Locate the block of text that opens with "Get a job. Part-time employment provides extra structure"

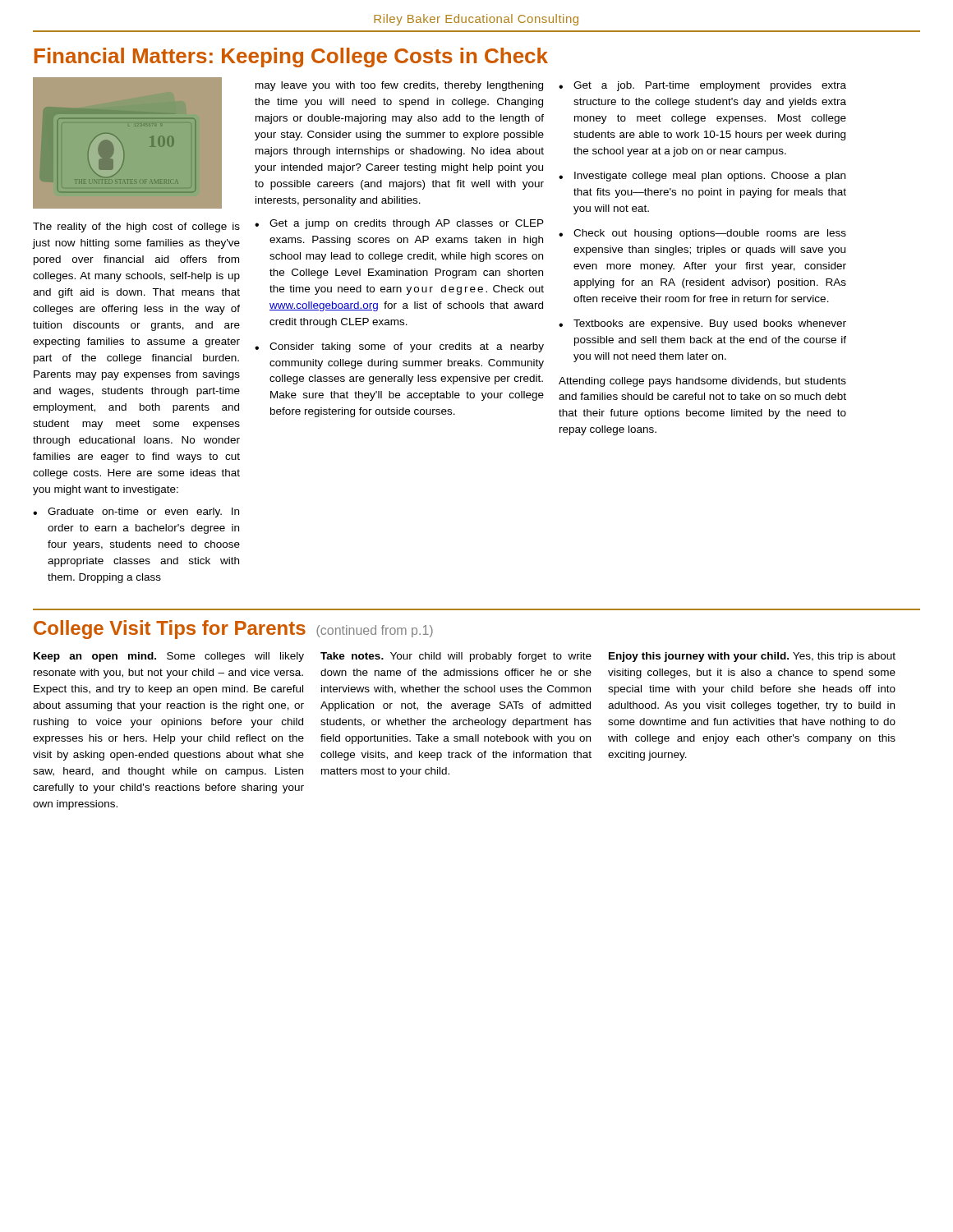click(710, 118)
